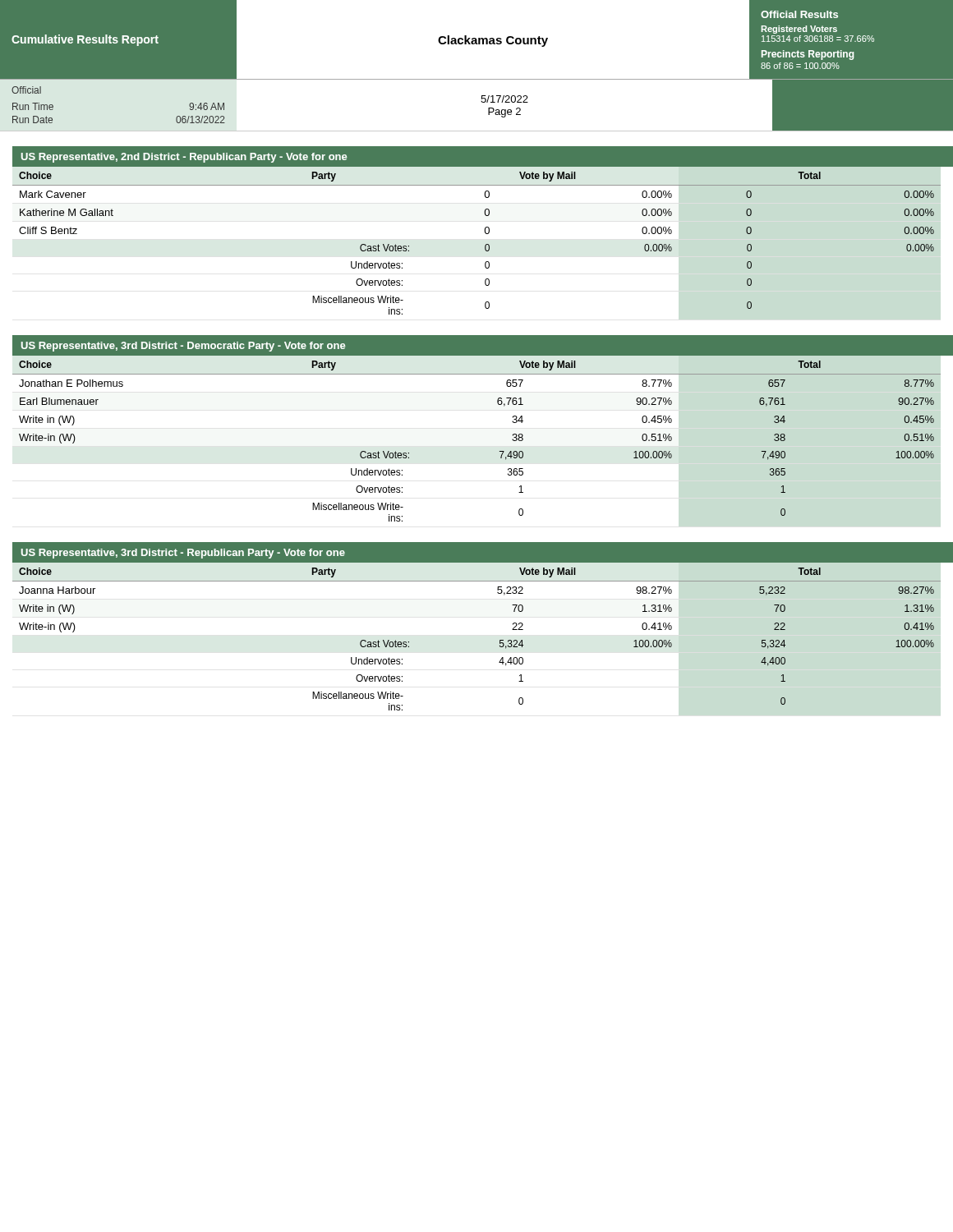Image resolution: width=953 pixels, height=1232 pixels.
Task: Click on the text block that reads "Official Run Time9:46 AM Run"
Action: [x=476, y=105]
